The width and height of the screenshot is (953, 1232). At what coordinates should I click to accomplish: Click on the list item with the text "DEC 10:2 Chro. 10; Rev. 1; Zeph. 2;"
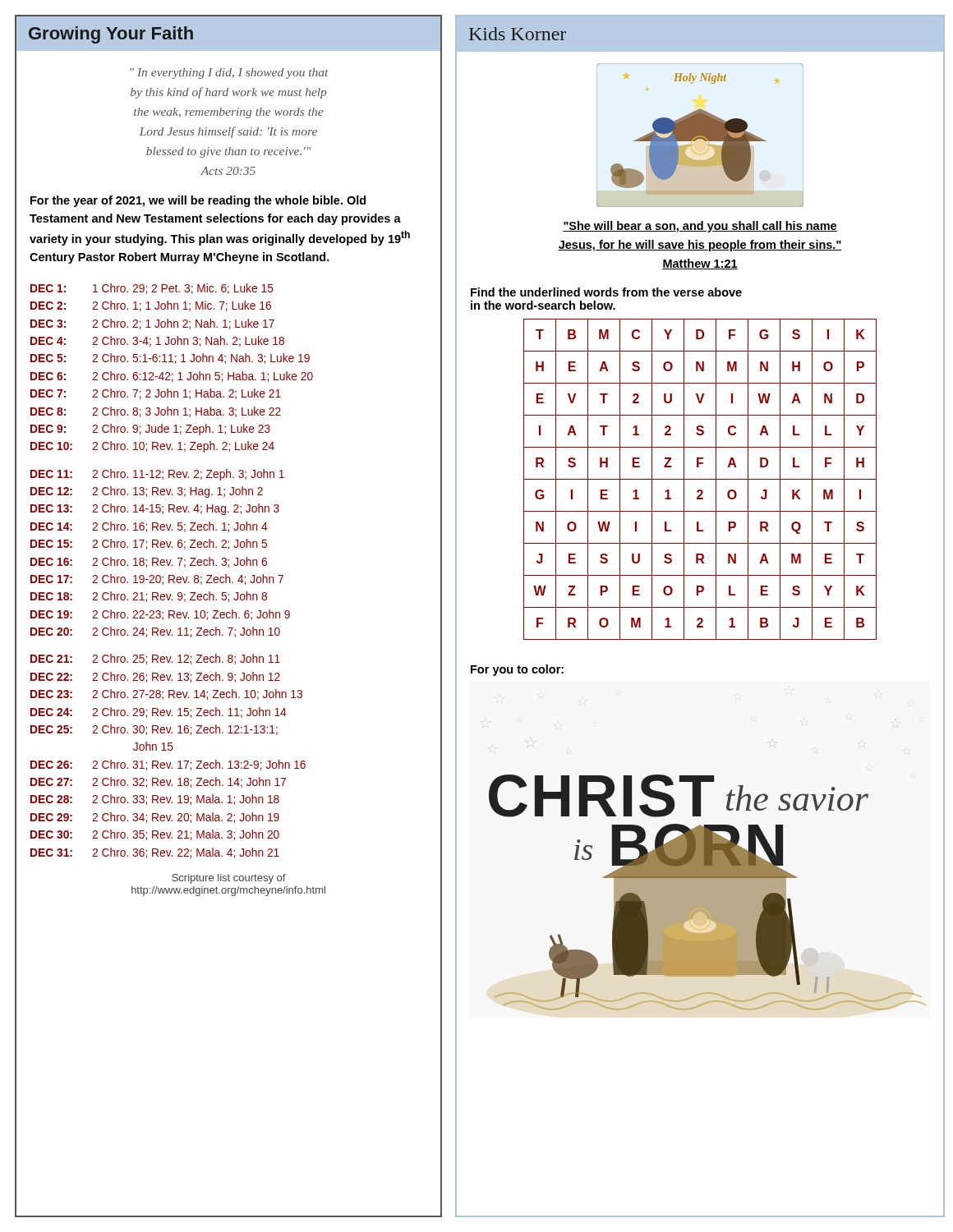pos(228,447)
